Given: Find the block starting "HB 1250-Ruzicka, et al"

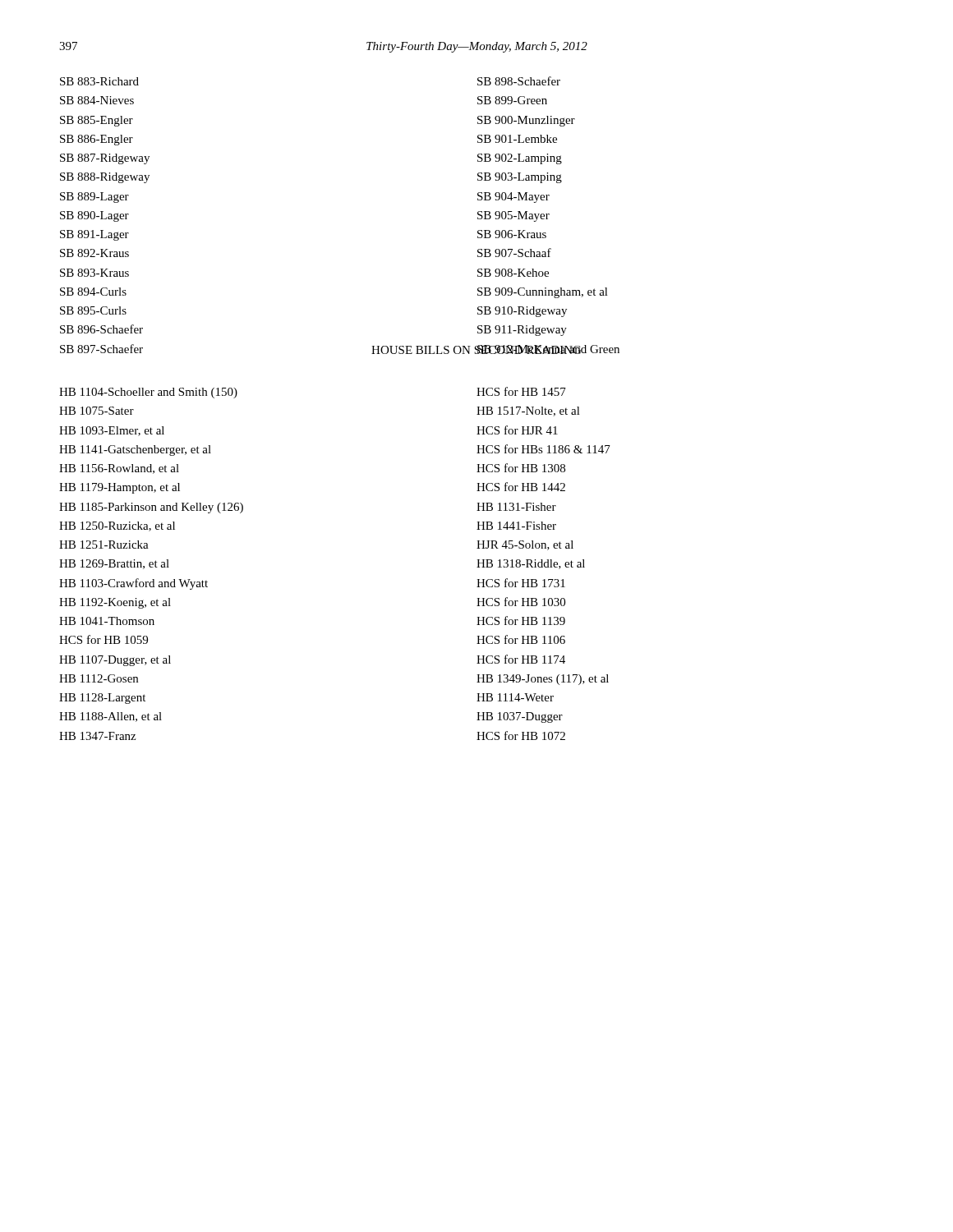Looking at the screenshot, I should point(117,525).
